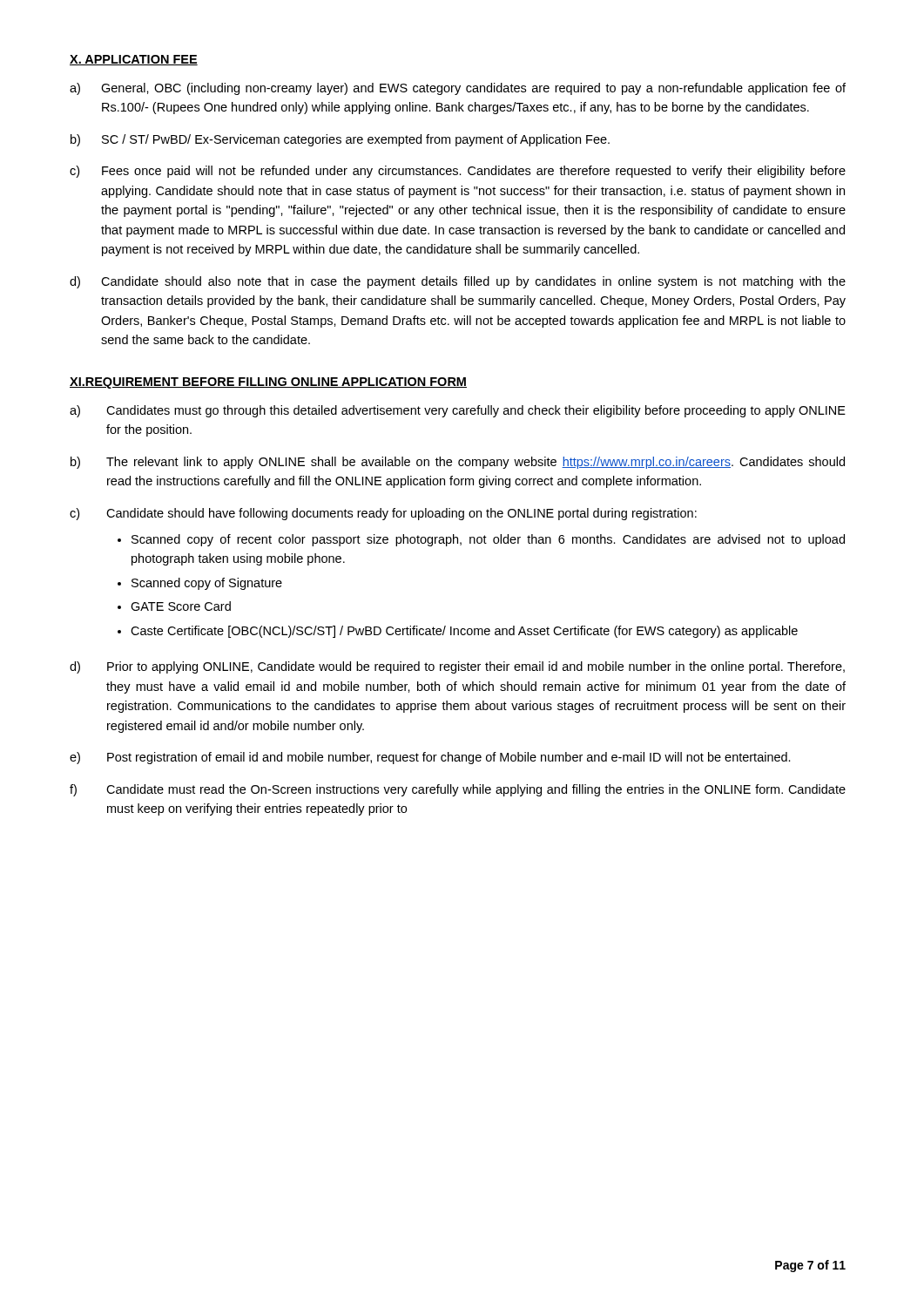Find the list item that says "c) Candidate should have following documents ready"
The width and height of the screenshot is (924, 1307).
(383, 514)
